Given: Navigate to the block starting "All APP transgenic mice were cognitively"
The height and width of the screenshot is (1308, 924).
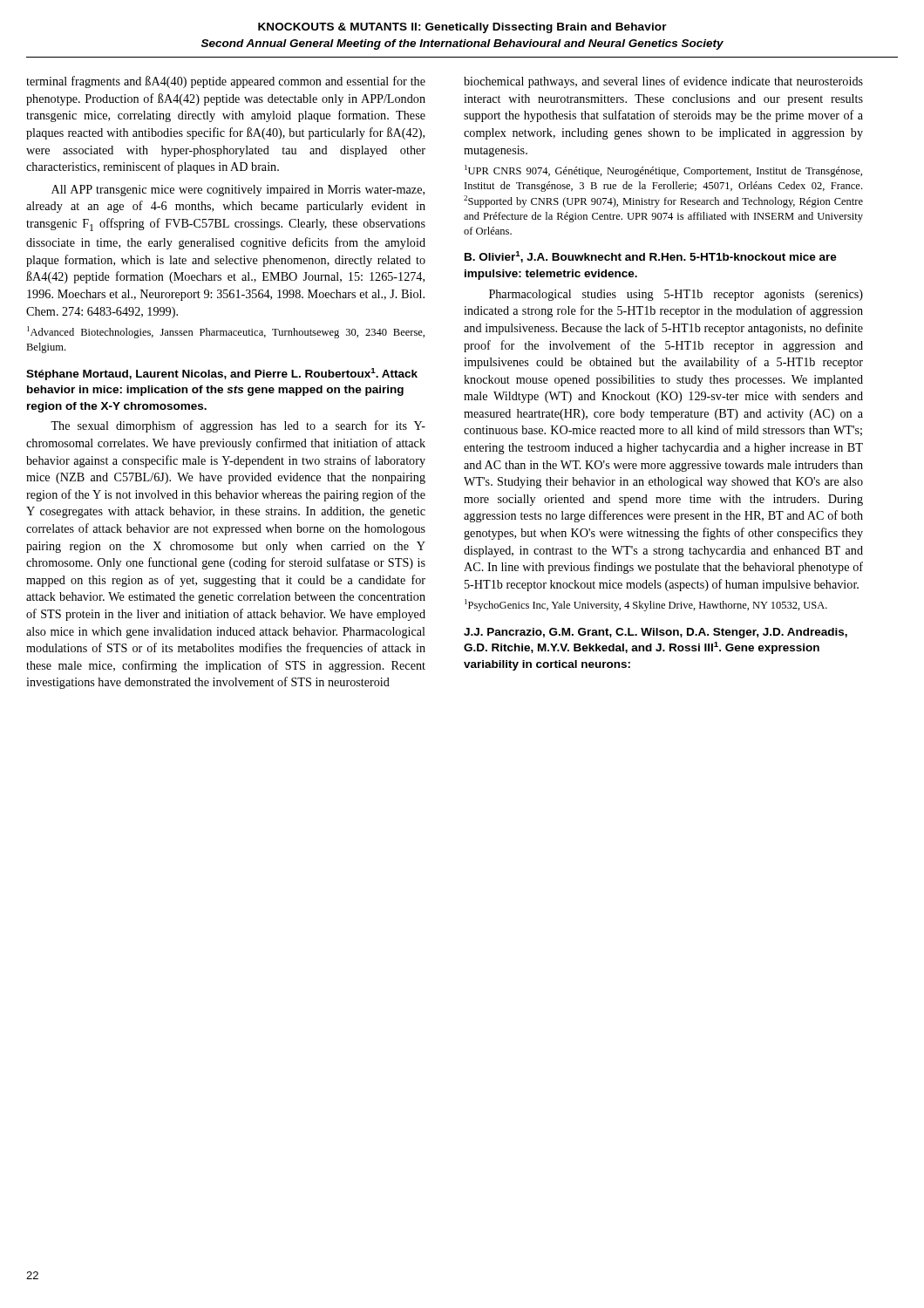Looking at the screenshot, I should click(226, 251).
